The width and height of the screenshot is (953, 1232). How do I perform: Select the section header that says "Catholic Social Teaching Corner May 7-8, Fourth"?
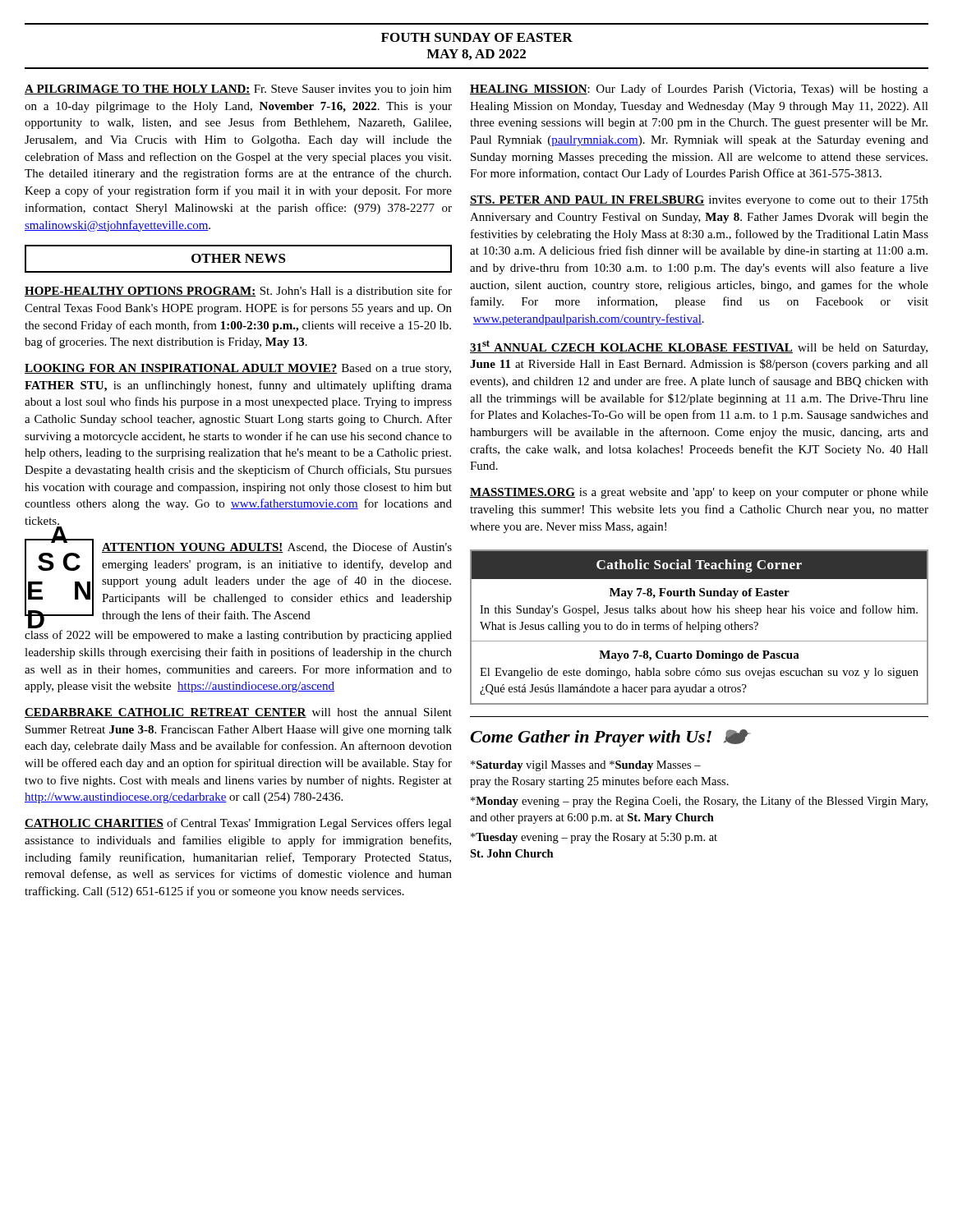[699, 624]
